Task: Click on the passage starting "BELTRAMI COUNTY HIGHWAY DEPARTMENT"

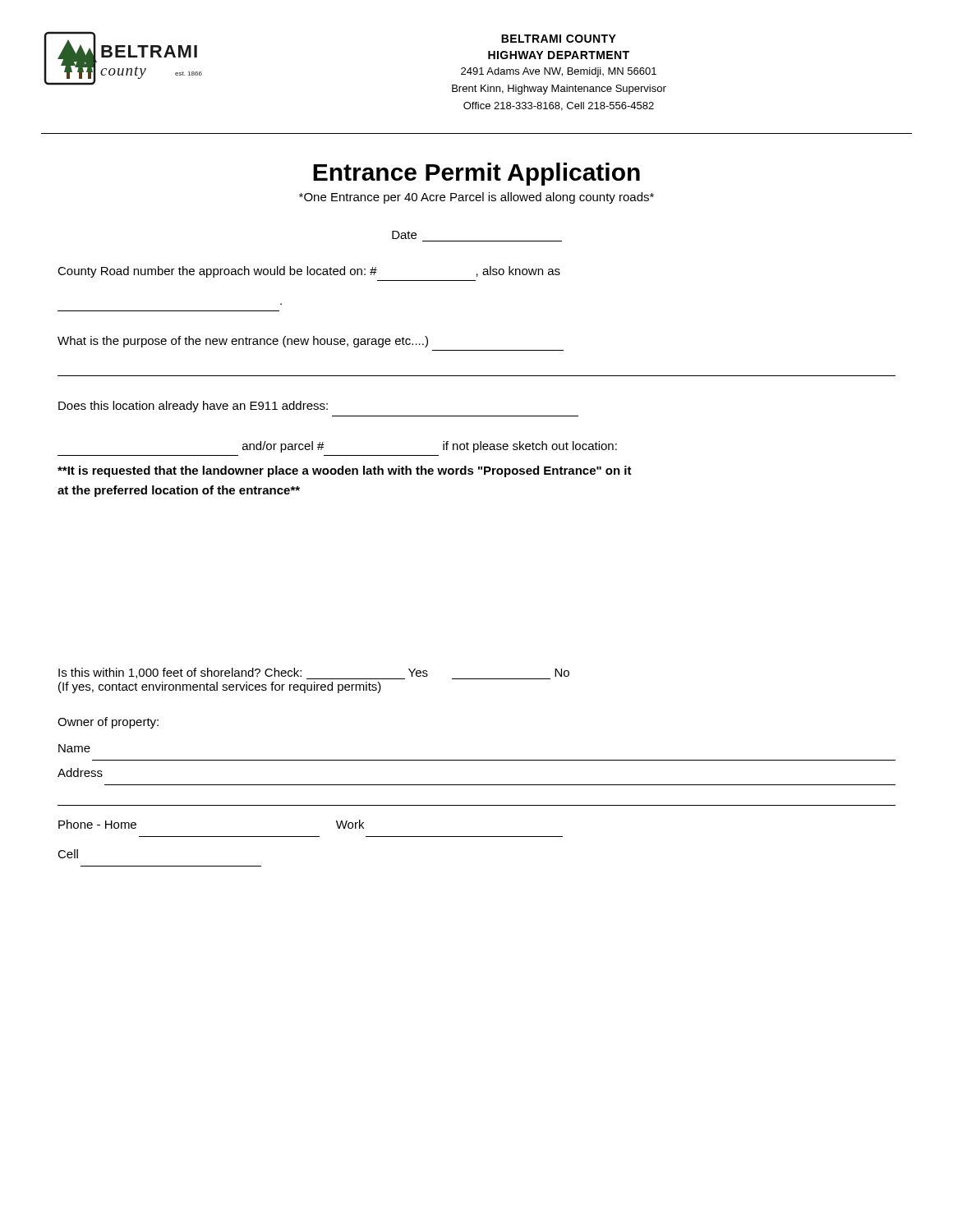Action: (559, 73)
